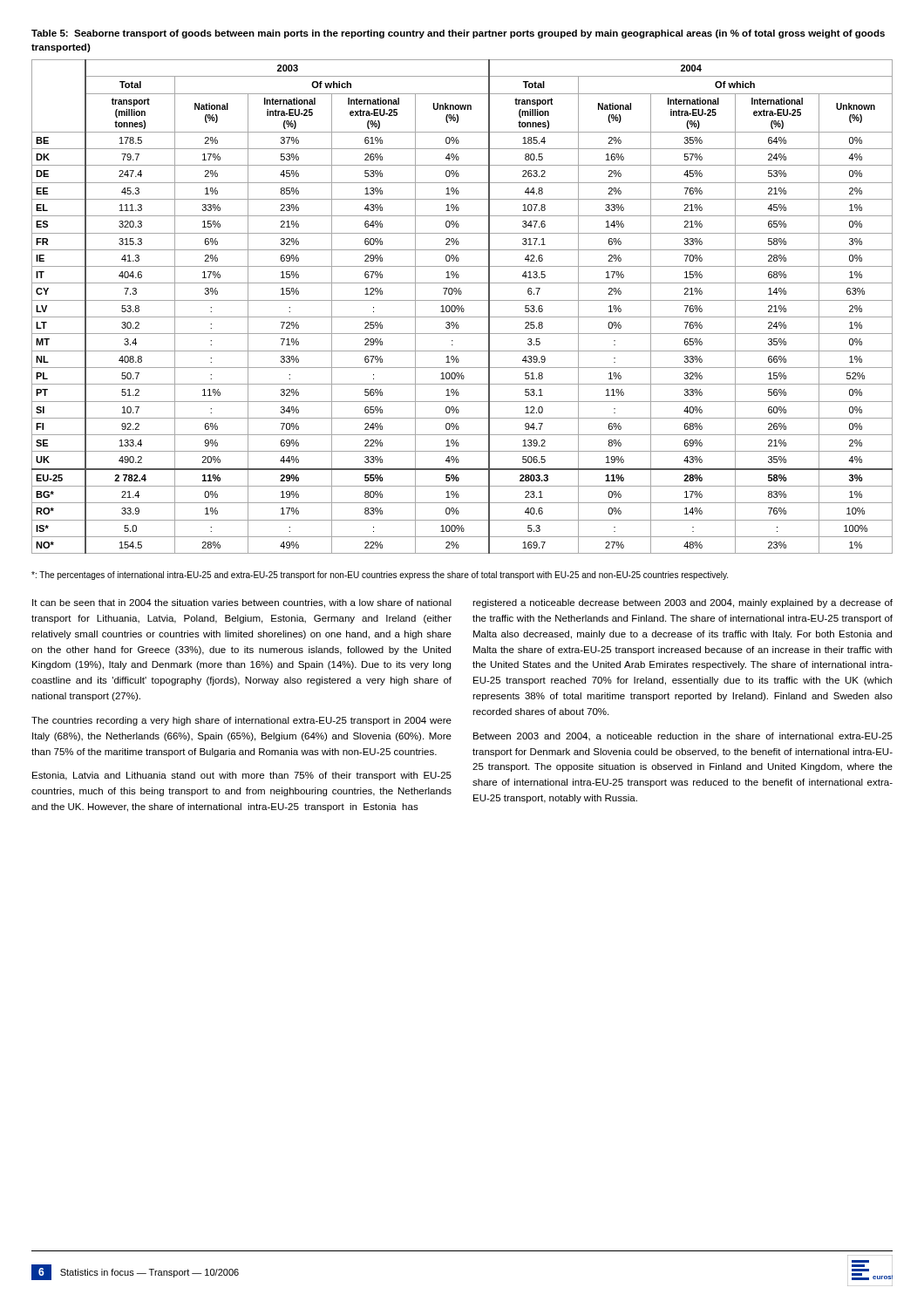The height and width of the screenshot is (1308, 924).
Task: Select the text block containing "Between 2003 and 2004, a noticeable reduction in"
Action: tap(683, 768)
